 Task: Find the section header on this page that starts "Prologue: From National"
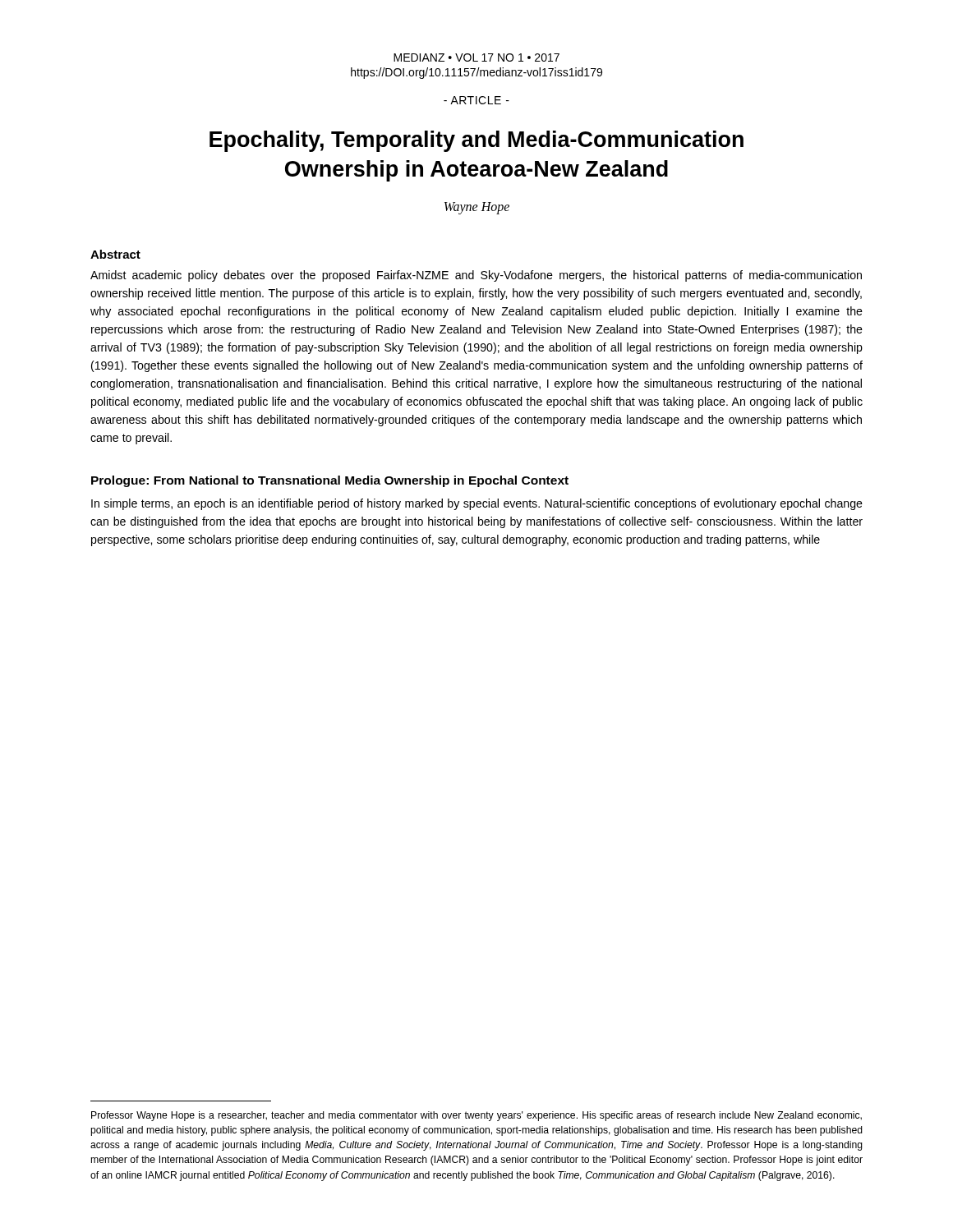[x=329, y=480]
